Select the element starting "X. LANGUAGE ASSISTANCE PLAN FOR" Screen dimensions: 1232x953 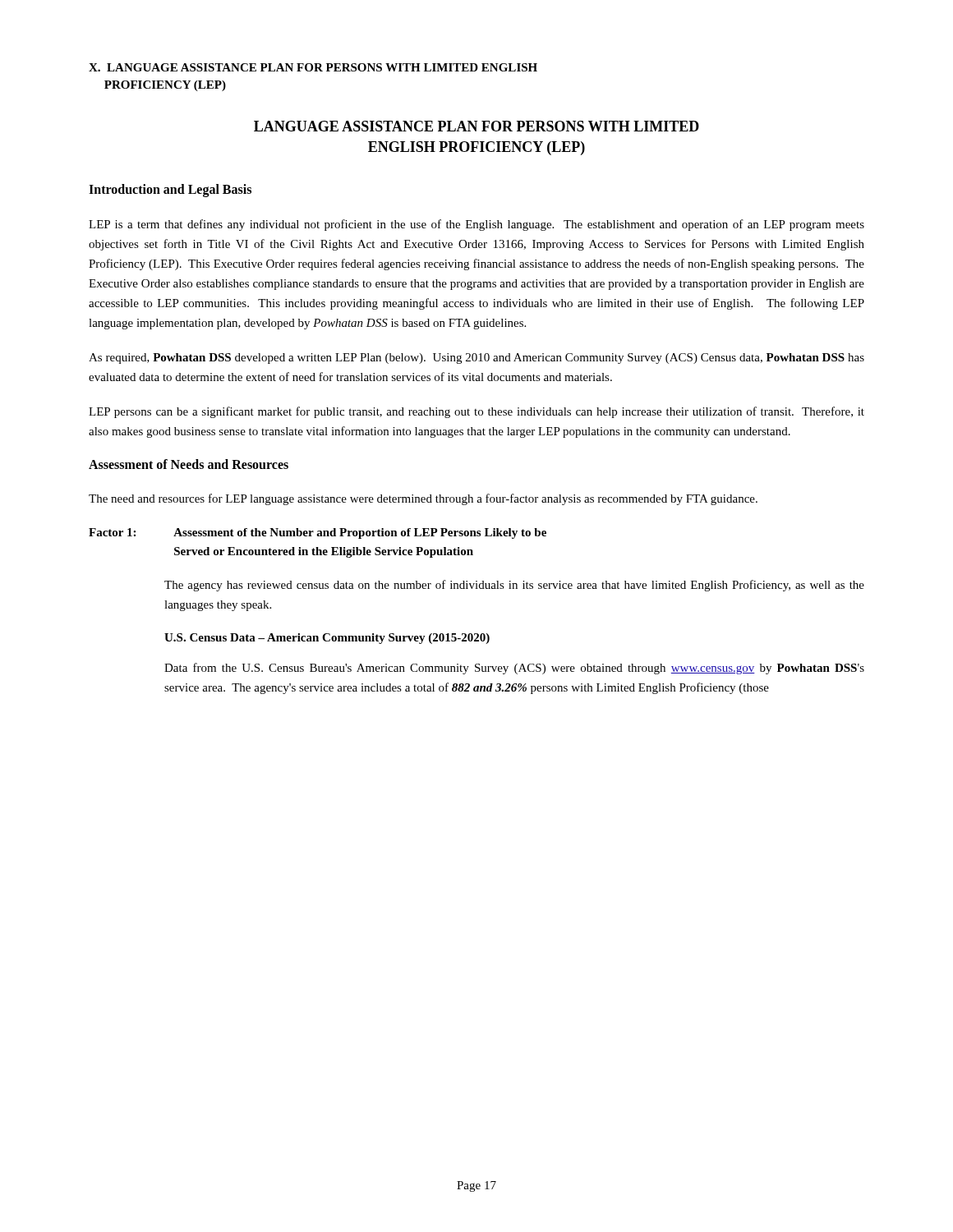(313, 76)
